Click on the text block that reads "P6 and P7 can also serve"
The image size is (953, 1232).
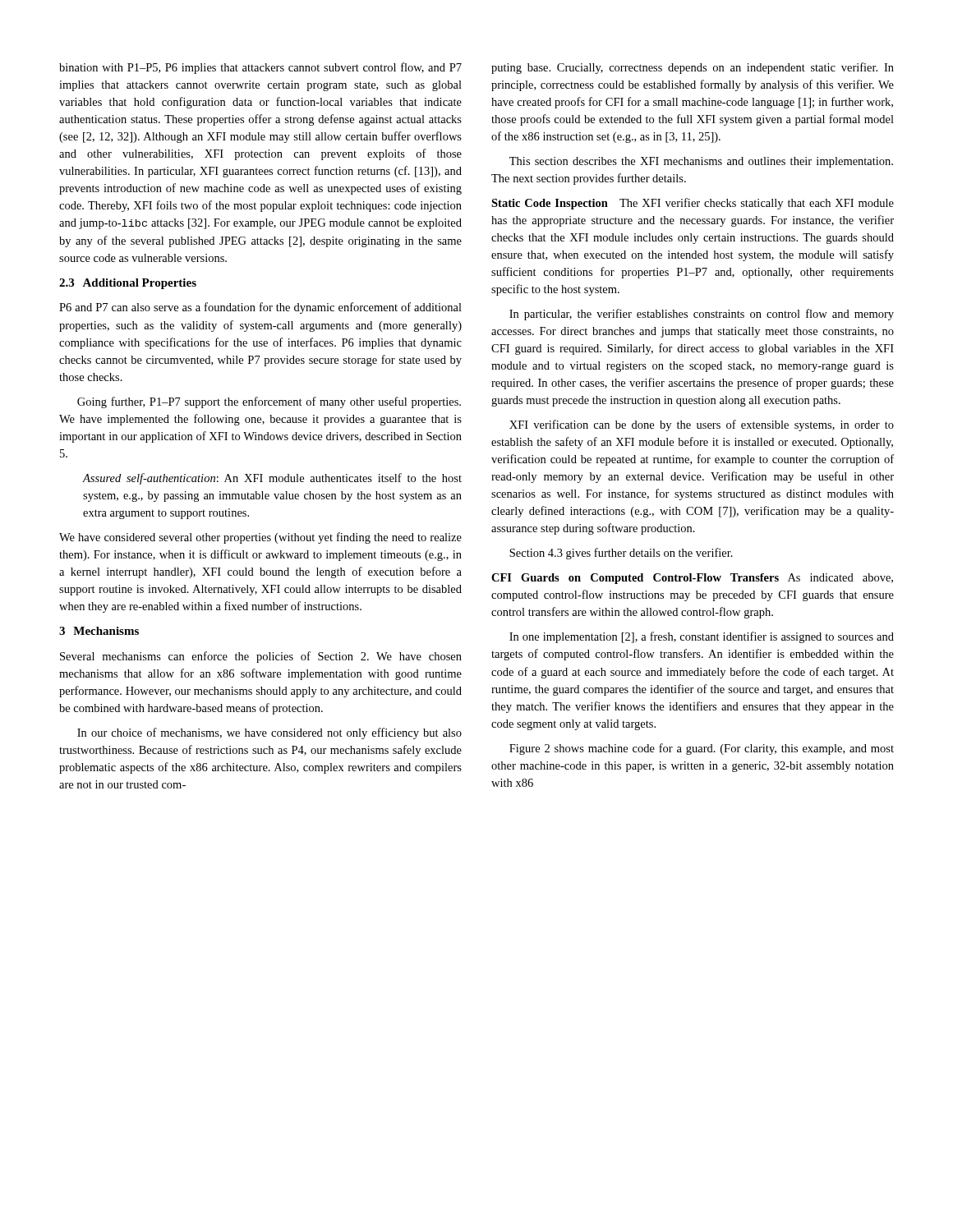tap(260, 308)
